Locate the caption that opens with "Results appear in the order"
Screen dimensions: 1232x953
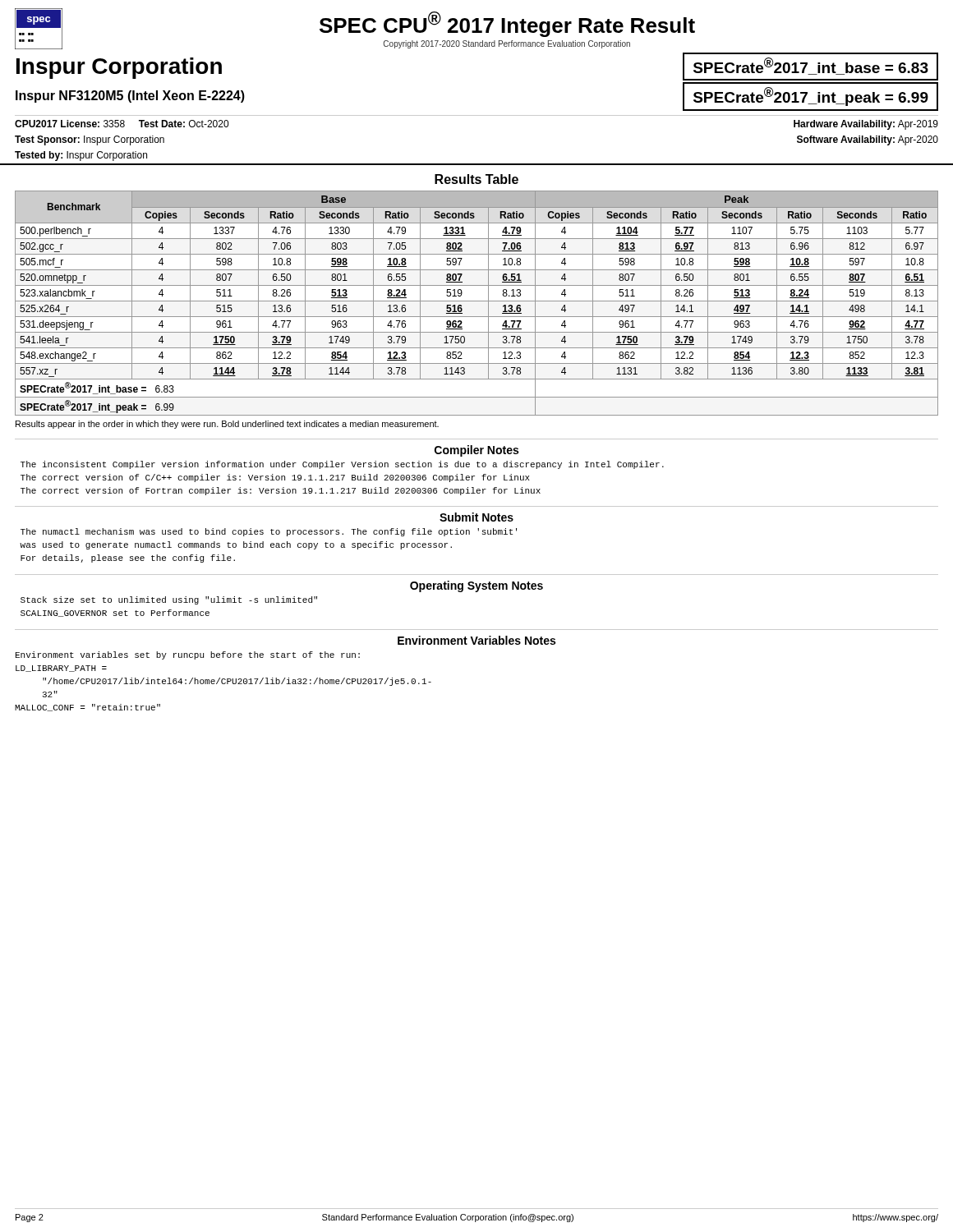coord(227,424)
